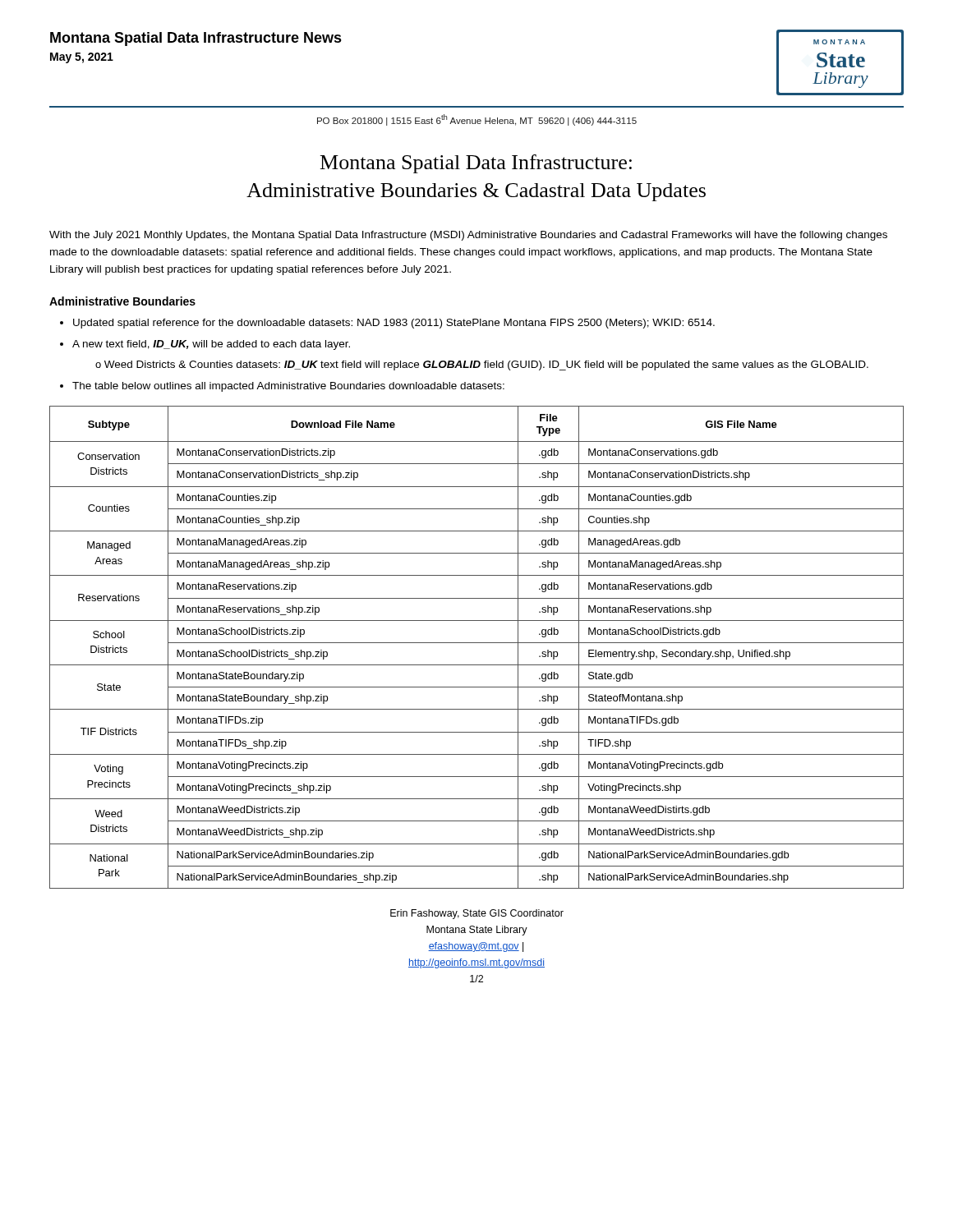Locate the logo

pyautogui.click(x=840, y=64)
